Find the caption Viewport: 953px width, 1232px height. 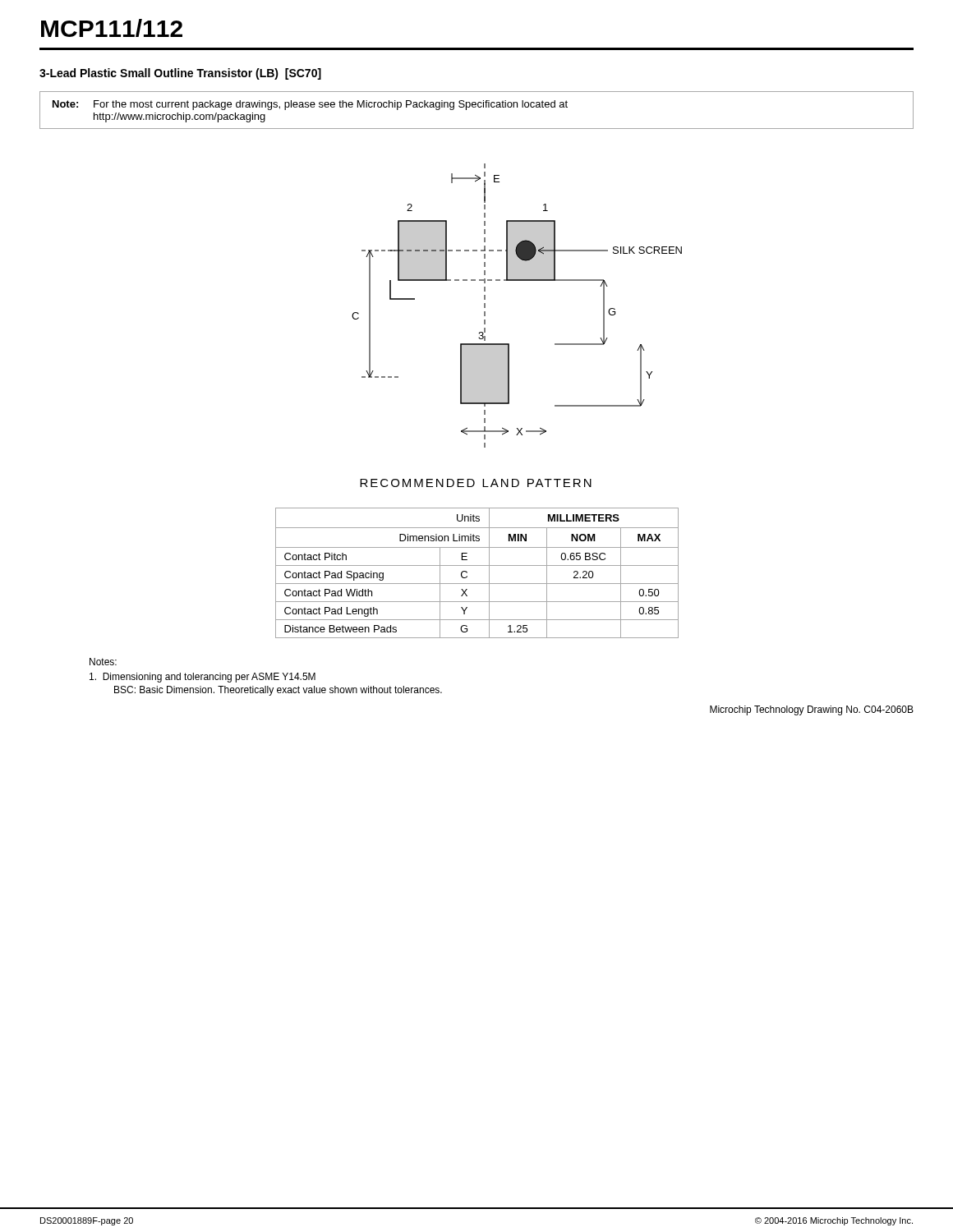click(x=476, y=483)
